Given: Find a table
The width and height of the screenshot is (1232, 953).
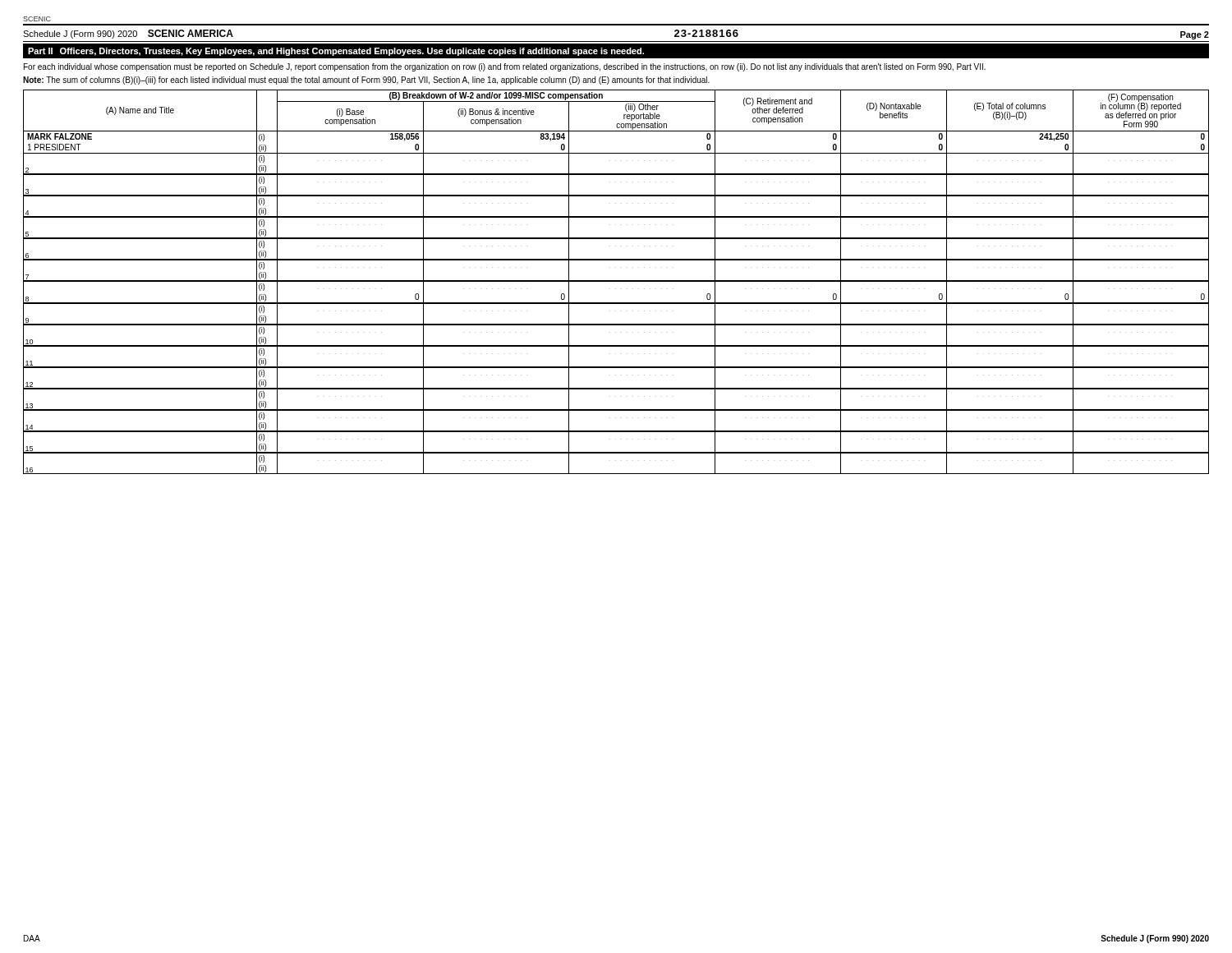Looking at the screenshot, I should (616, 282).
